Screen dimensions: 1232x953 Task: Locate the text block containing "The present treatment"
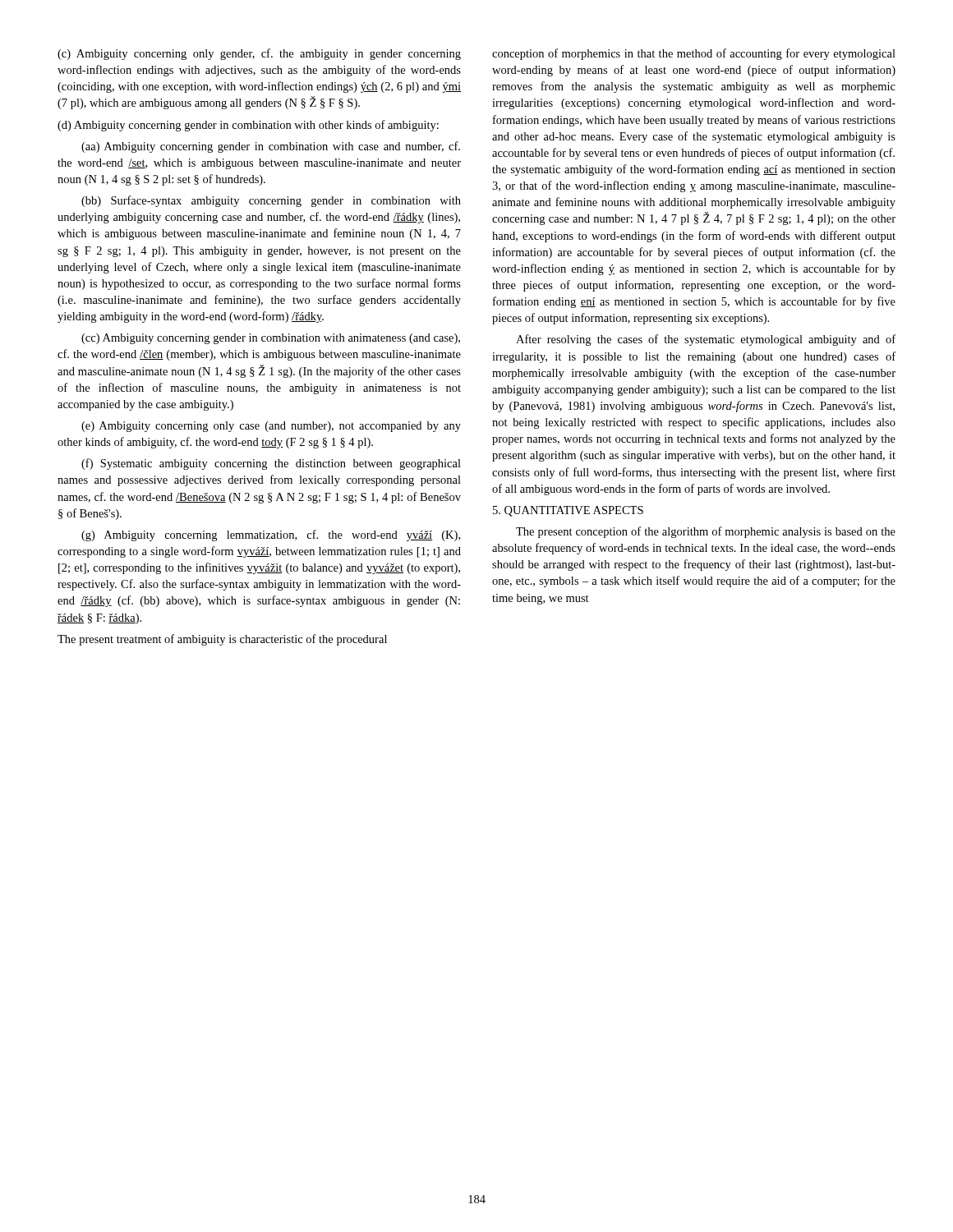[x=259, y=639]
